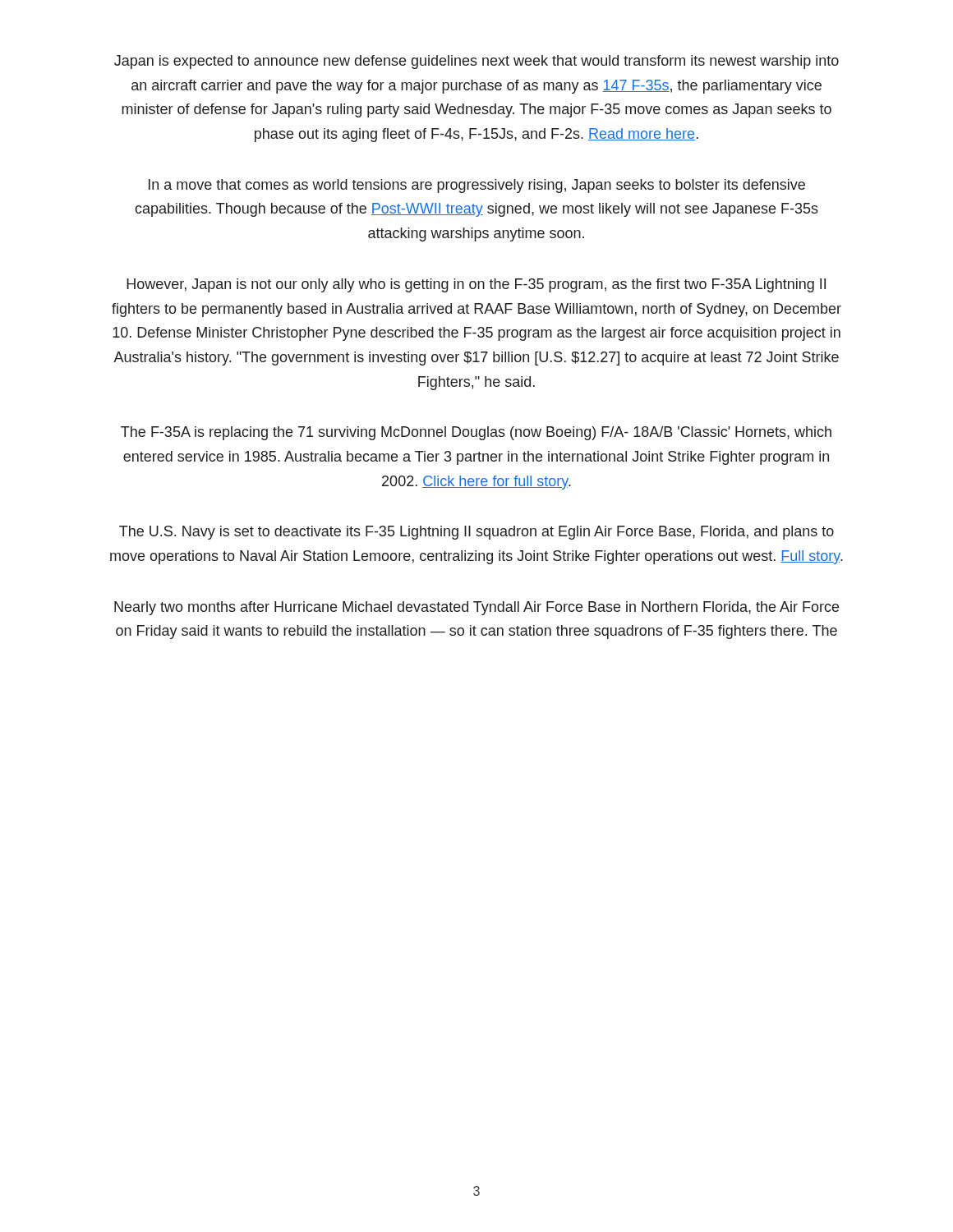Navigate to the region starting "Japan is expected to announce new defense"

coord(476,97)
